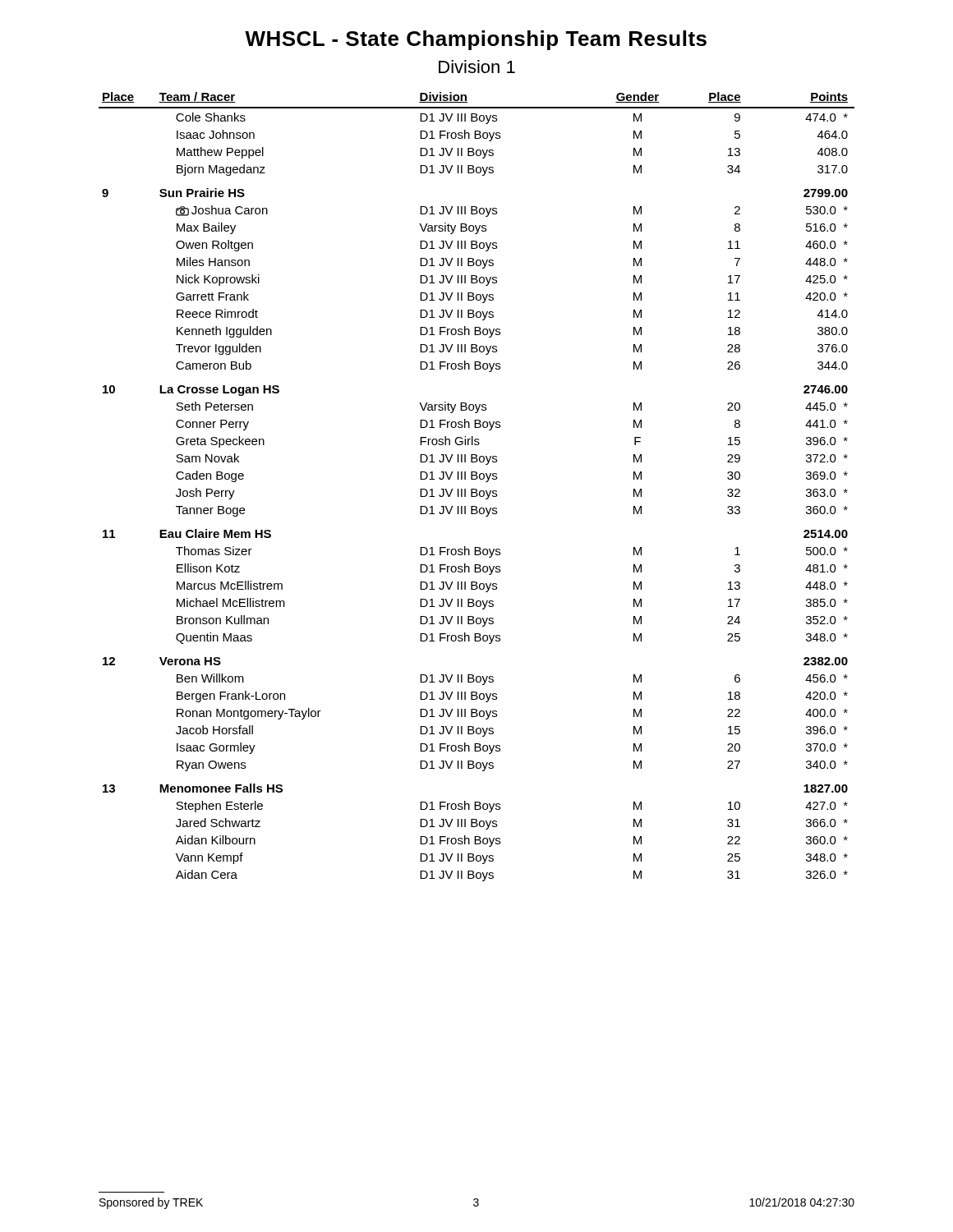
Task: Locate the table with the text "Bjorn Magedanz"
Action: [476, 485]
